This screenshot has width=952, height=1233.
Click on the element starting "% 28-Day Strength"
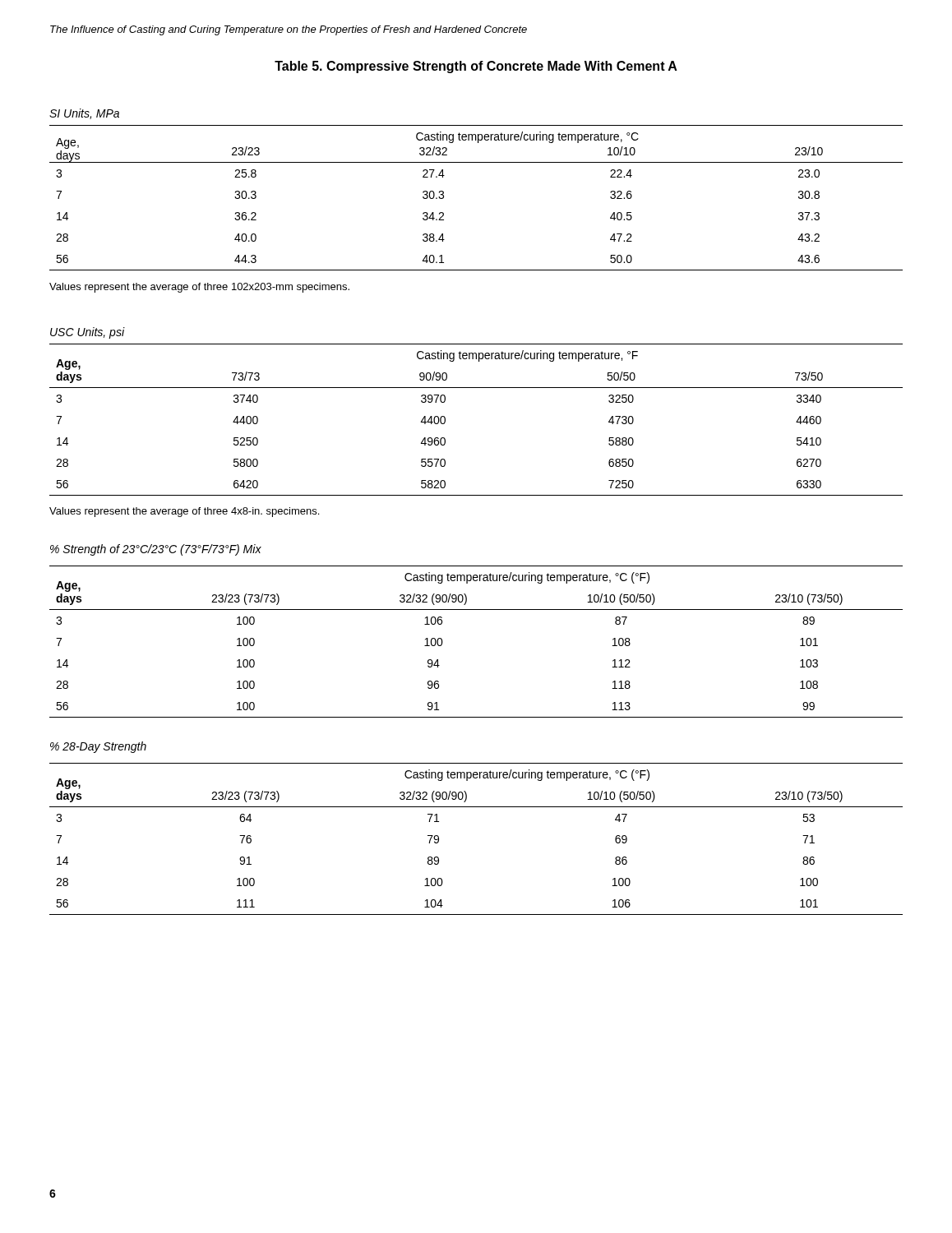click(98, 746)
